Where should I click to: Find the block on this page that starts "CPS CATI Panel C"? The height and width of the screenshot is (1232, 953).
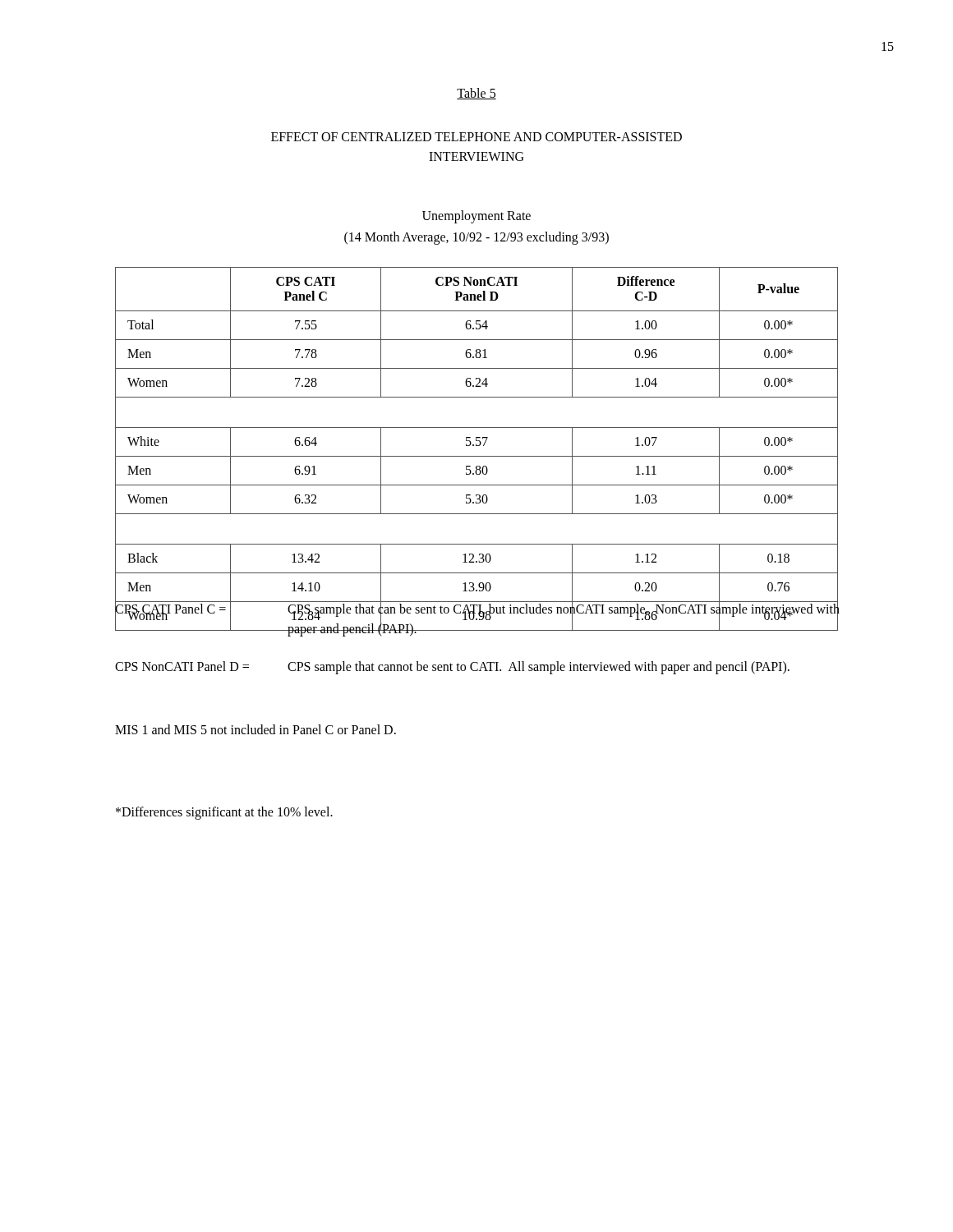(x=493, y=619)
